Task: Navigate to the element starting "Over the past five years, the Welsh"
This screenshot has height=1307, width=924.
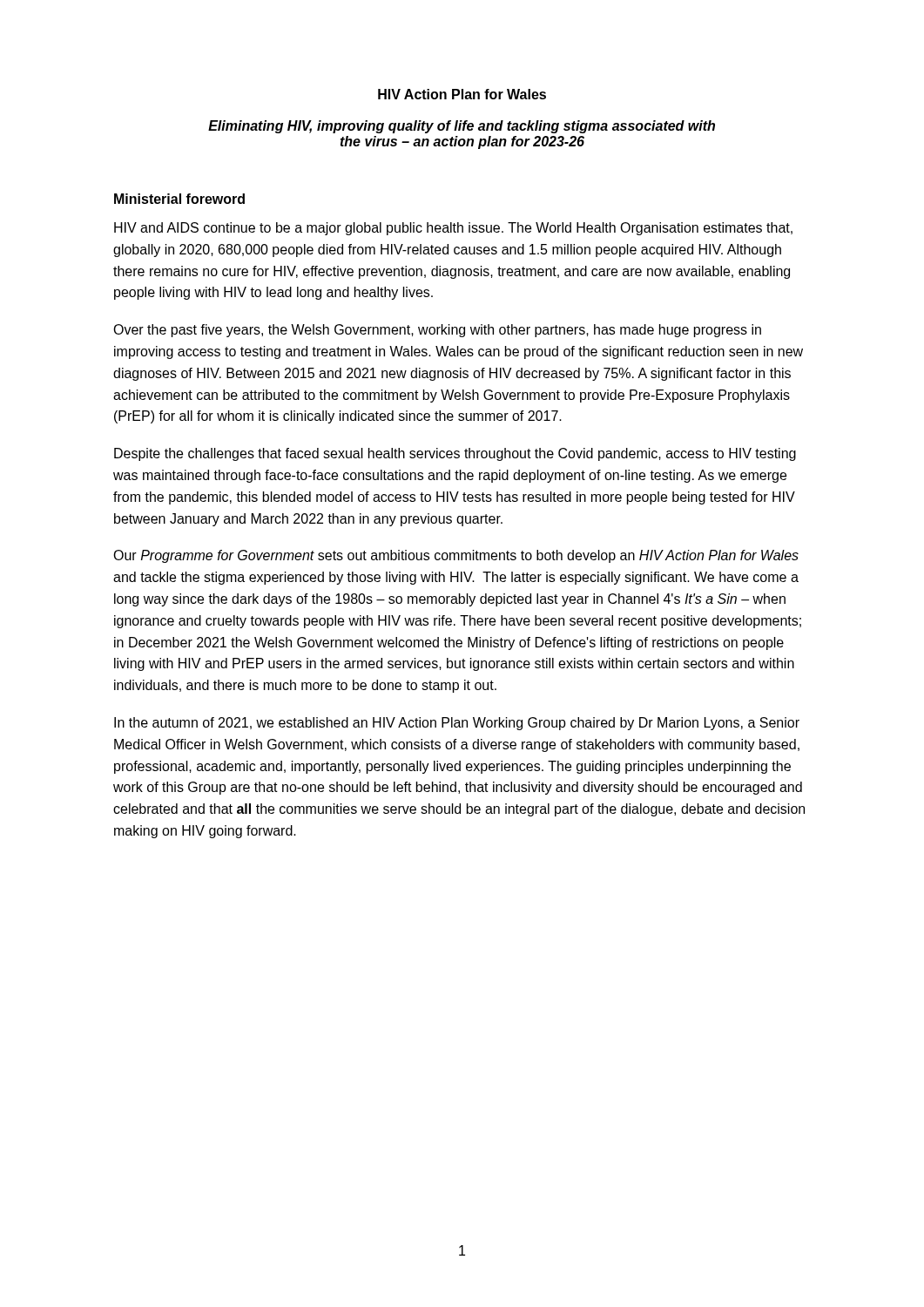Action: coord(458,373)
